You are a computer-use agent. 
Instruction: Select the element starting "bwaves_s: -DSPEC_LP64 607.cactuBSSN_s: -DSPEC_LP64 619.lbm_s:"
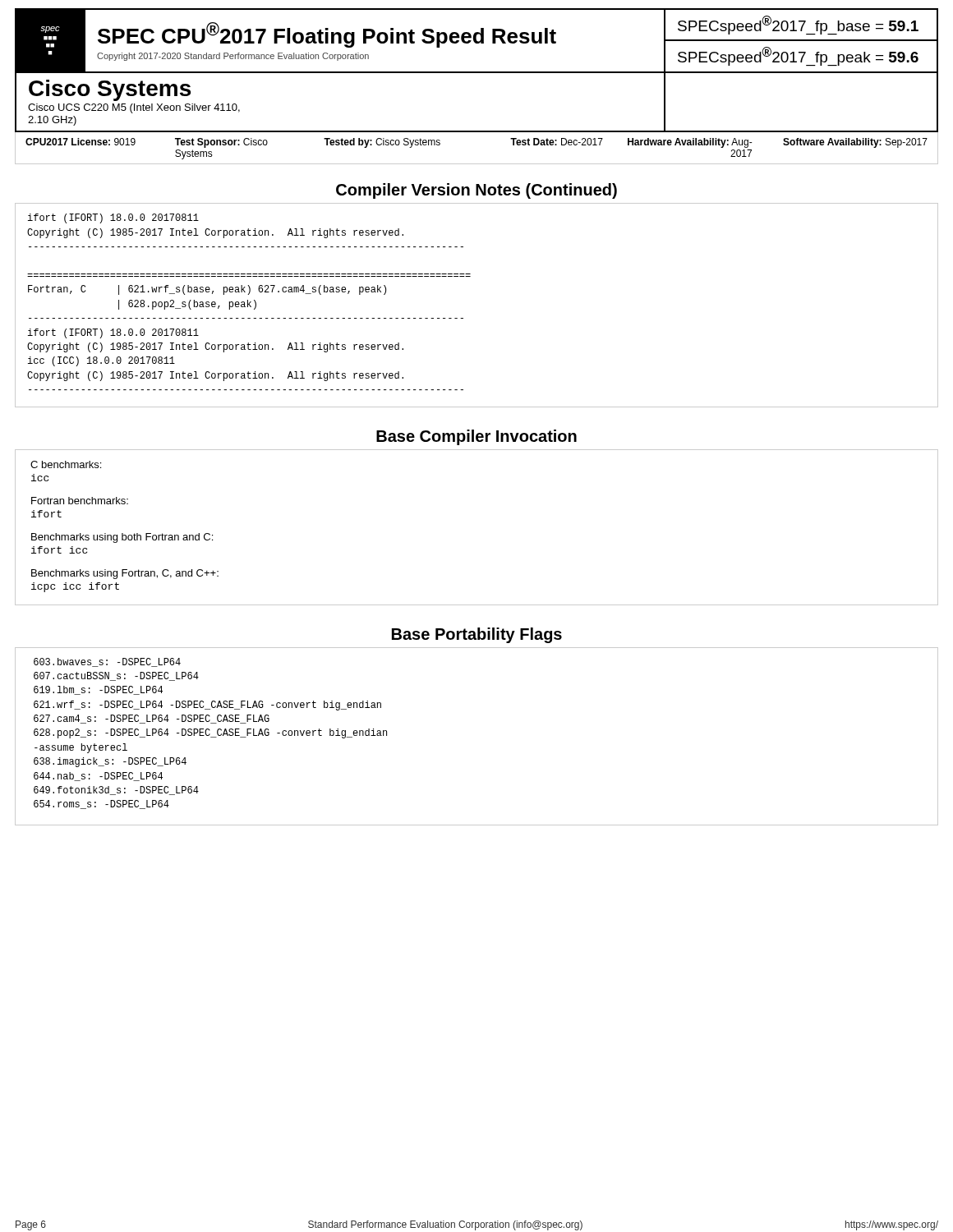[107, 662]
